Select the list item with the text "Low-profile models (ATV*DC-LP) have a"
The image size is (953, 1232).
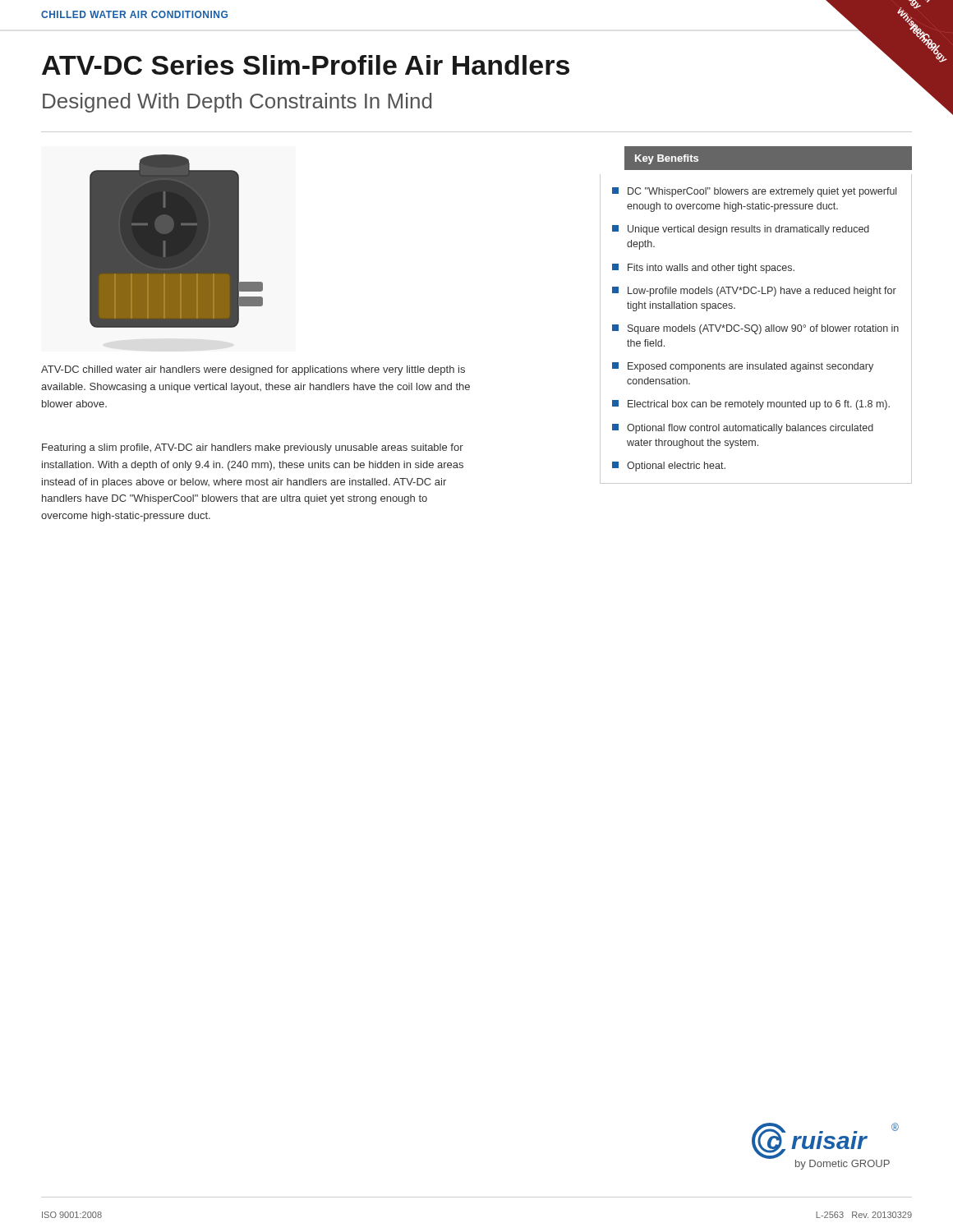pos(756,298)
